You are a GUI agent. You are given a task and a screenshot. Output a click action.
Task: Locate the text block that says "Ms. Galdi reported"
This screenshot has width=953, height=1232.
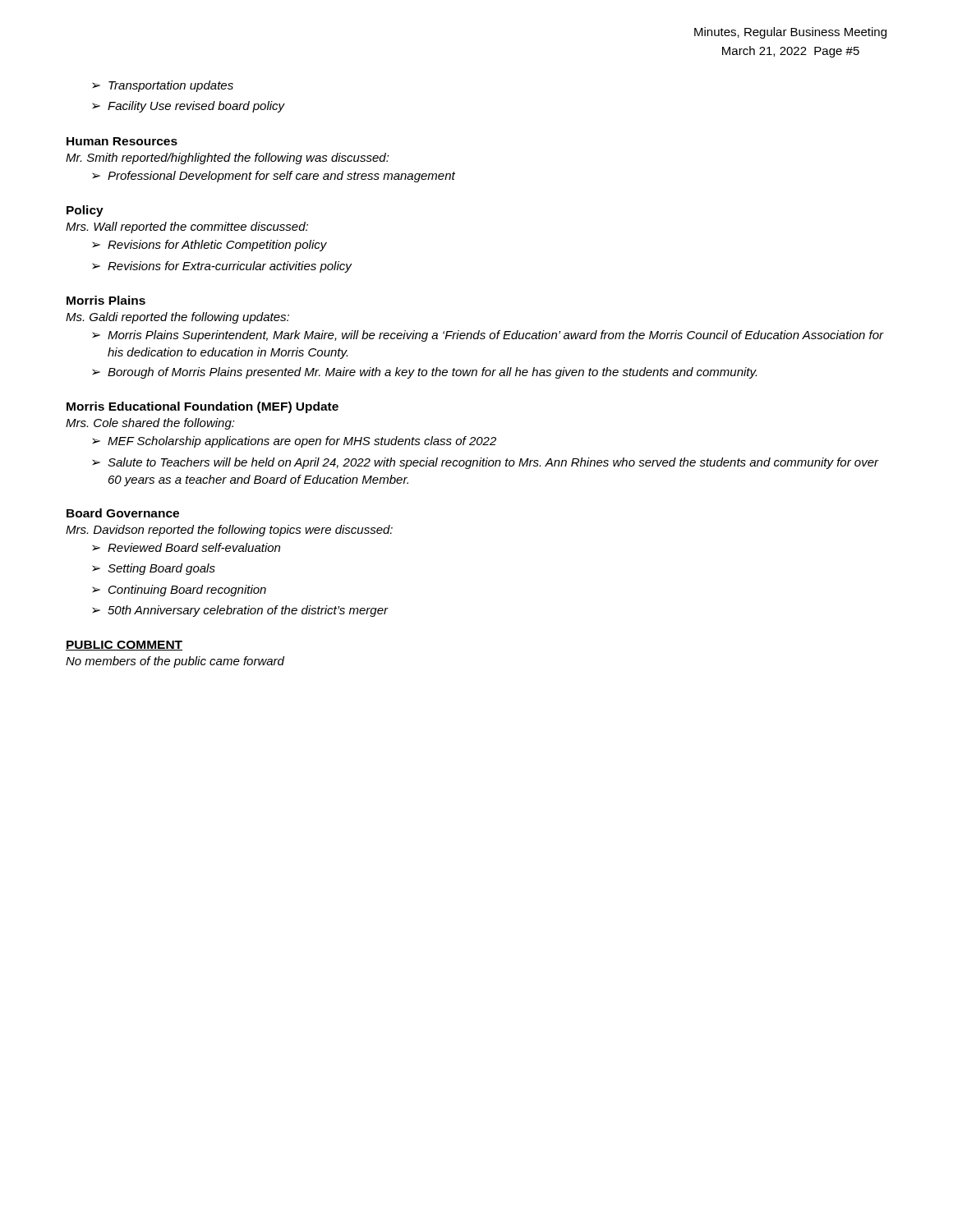178,317
